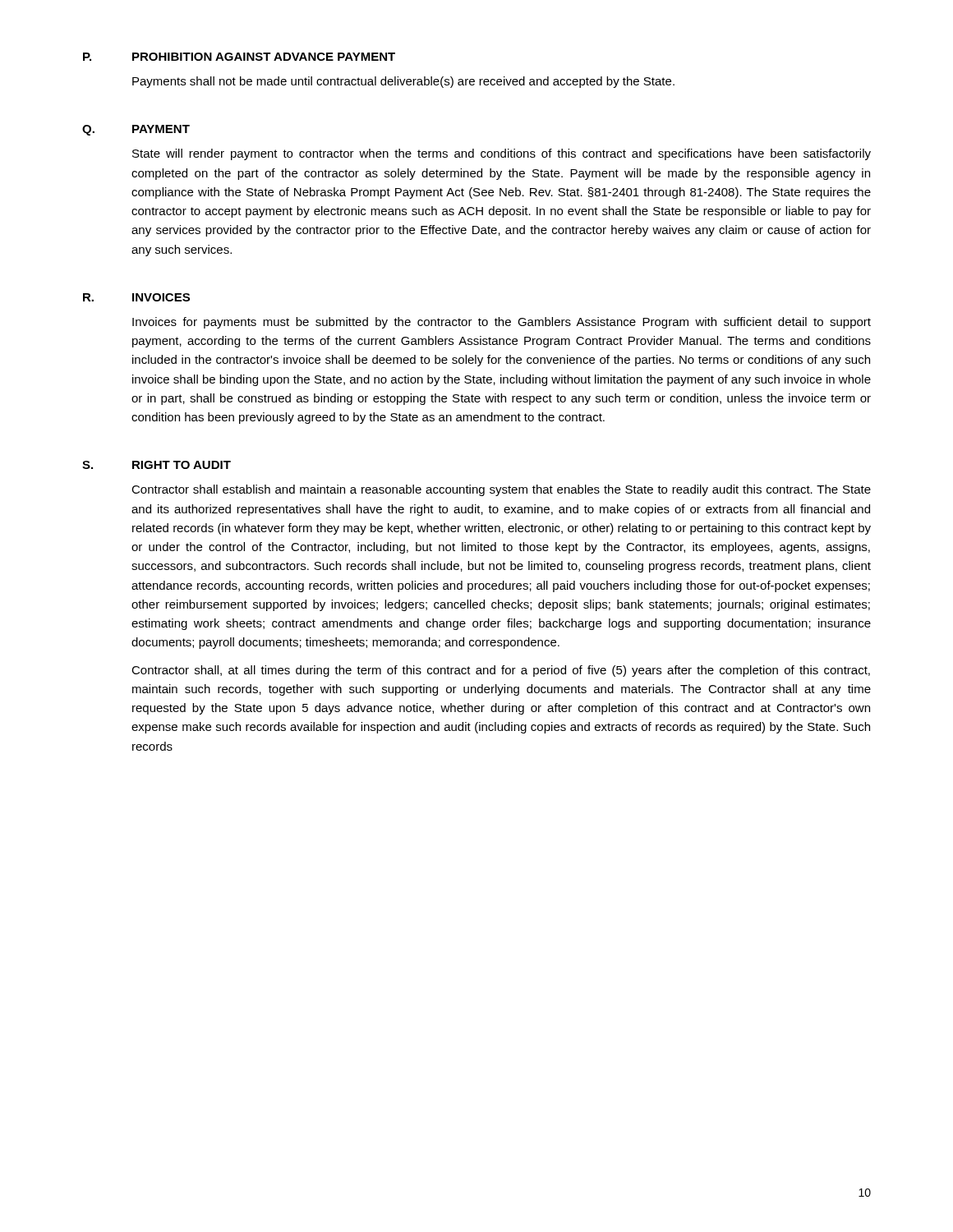The image size is (953, 1232).
Task: Where is the passage that starts "Payments shall not be made until"?
Action: point(403,81)
